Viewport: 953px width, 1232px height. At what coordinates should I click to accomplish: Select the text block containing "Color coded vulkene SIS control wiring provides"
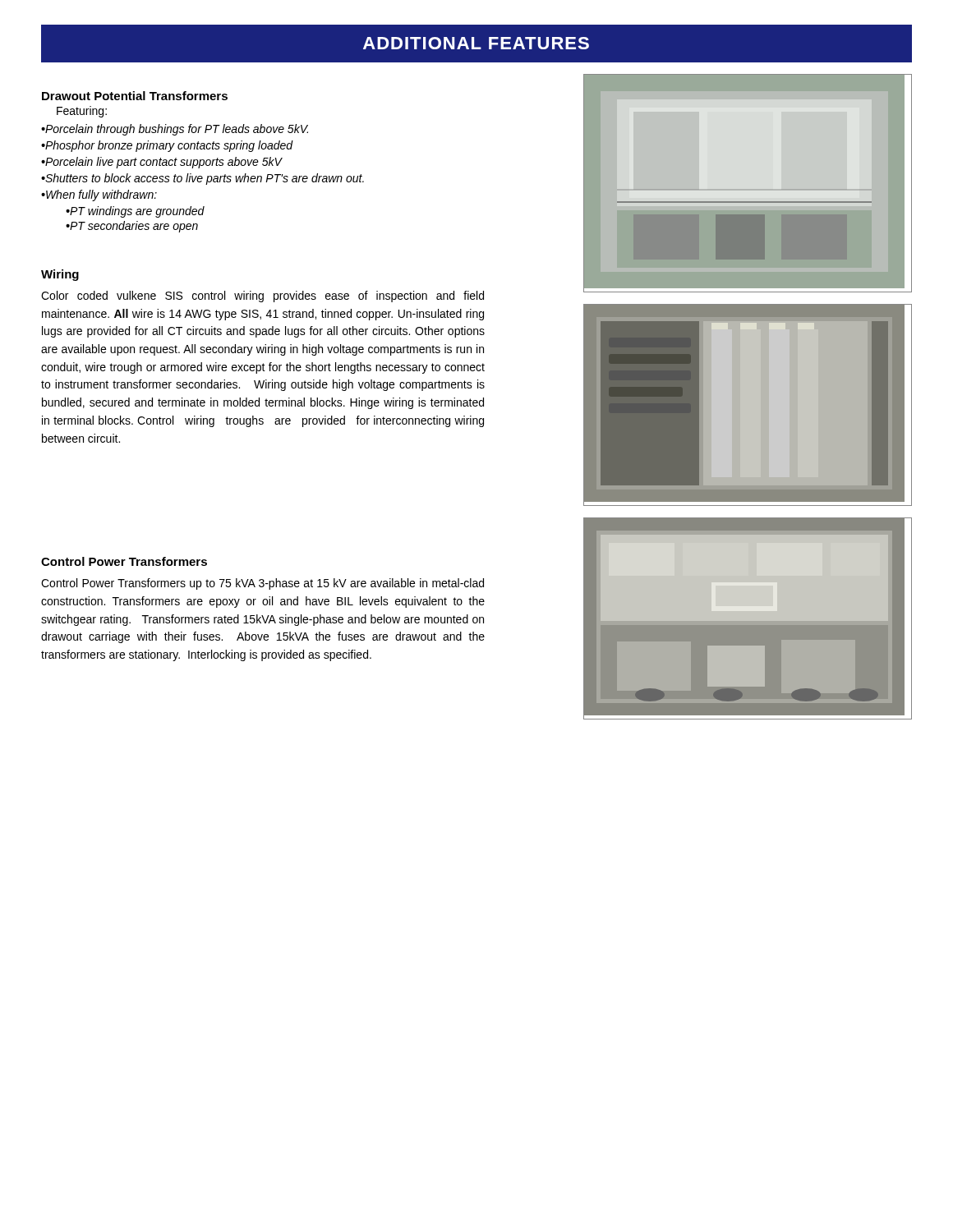pos(263,367)
